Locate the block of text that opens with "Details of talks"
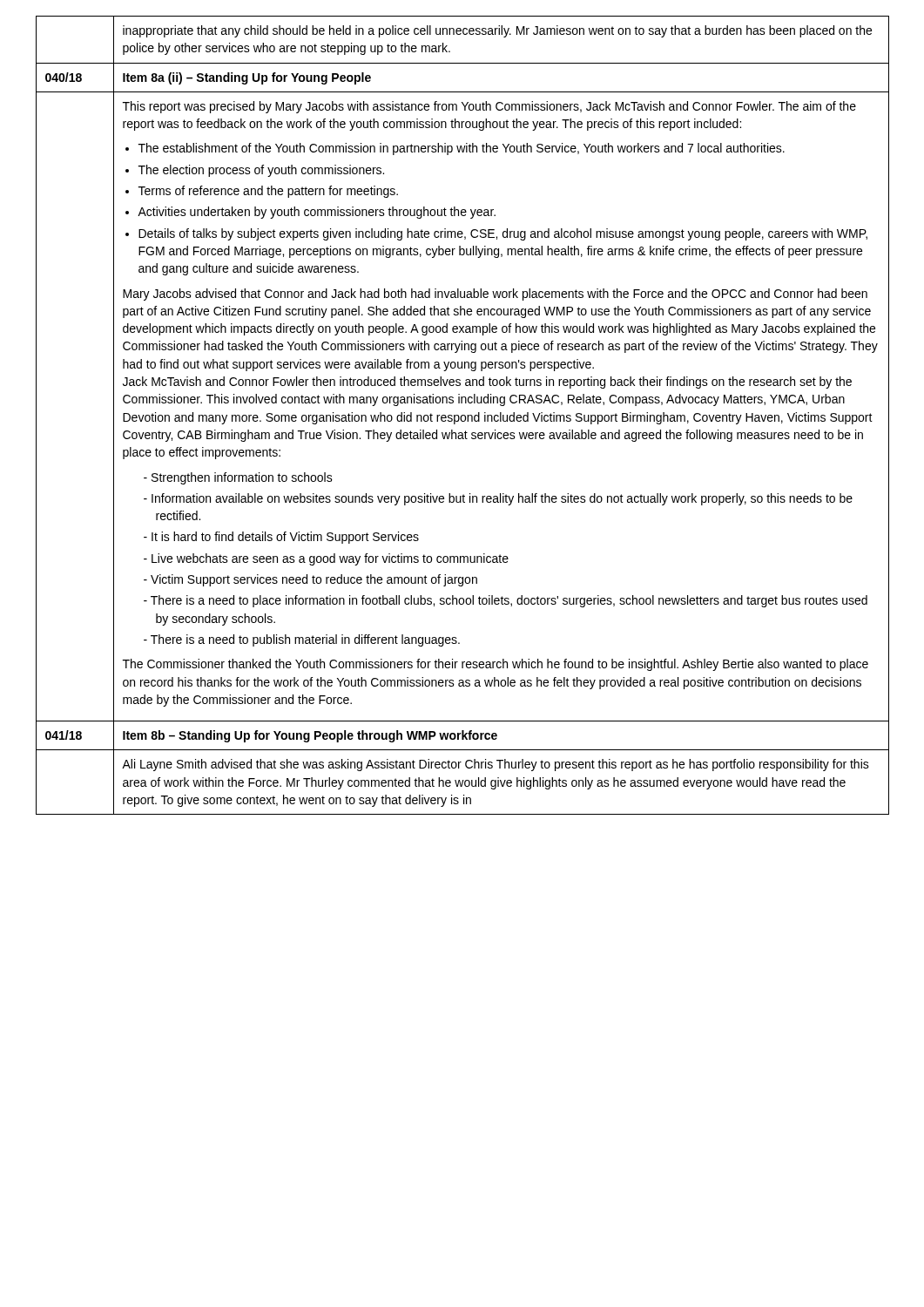Screen dimensions: 1307x924 click(503, 251)
